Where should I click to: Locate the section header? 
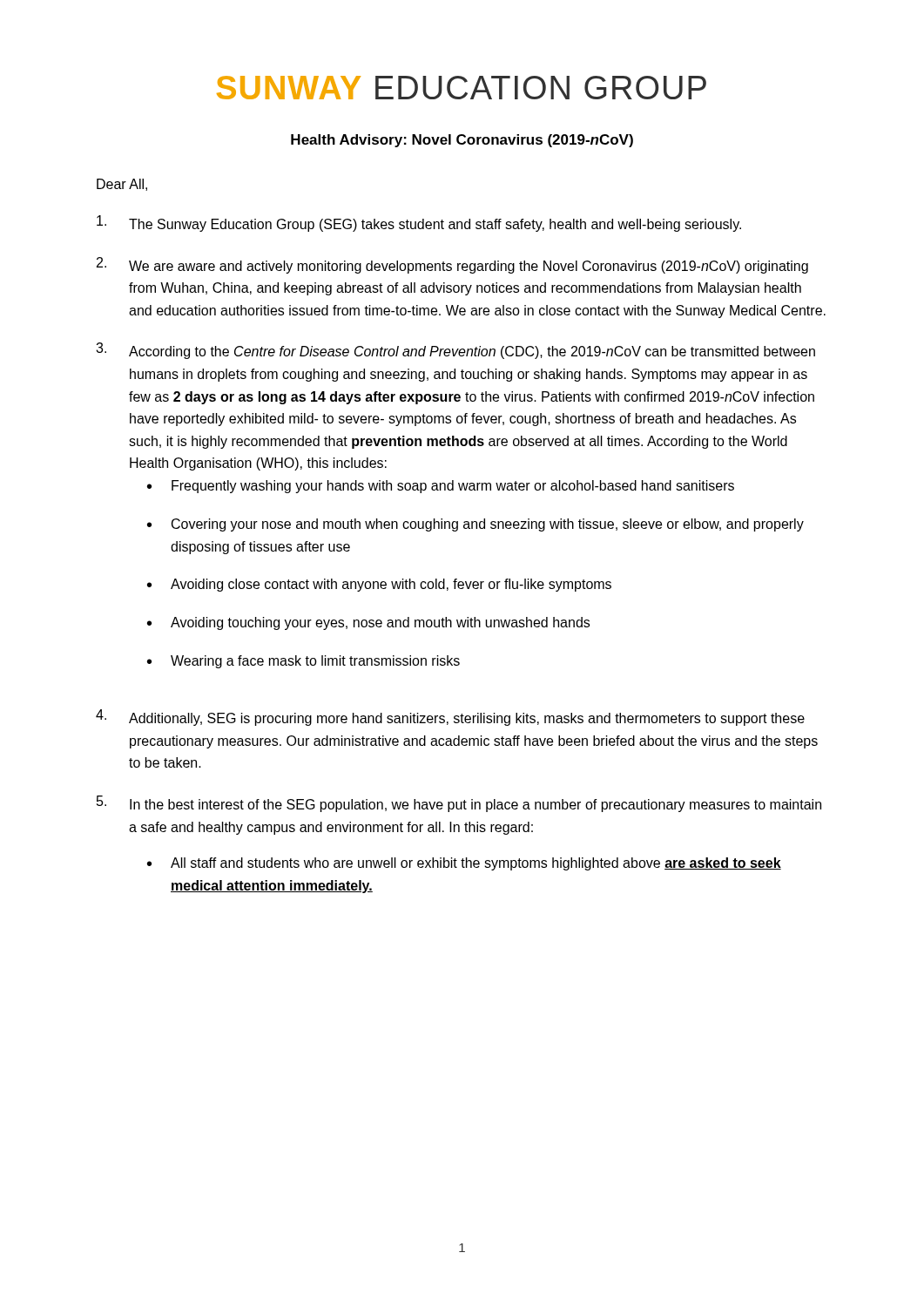click(x=462, y=140)
